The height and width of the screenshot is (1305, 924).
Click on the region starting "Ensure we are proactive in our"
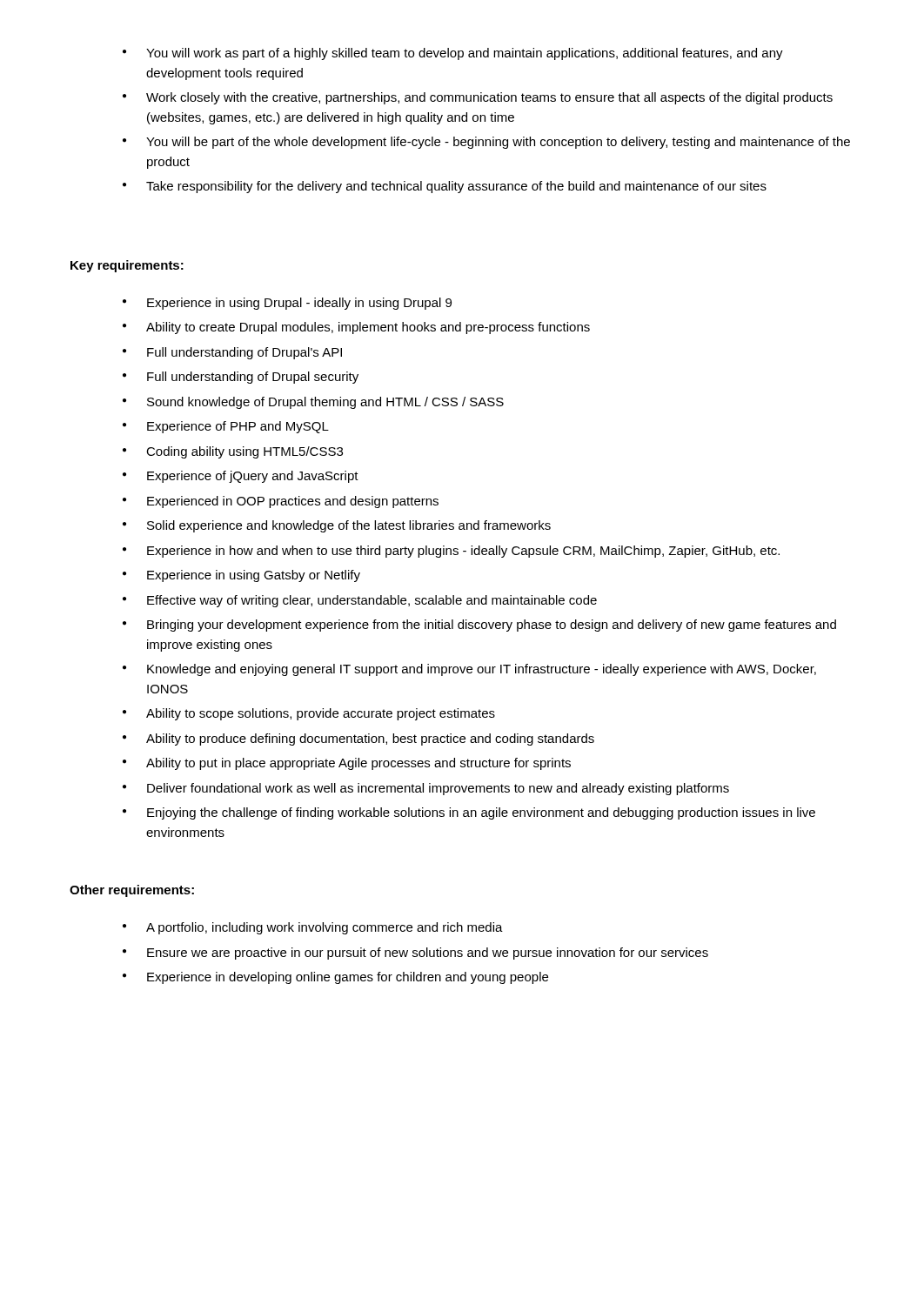(x=488, y=952)
